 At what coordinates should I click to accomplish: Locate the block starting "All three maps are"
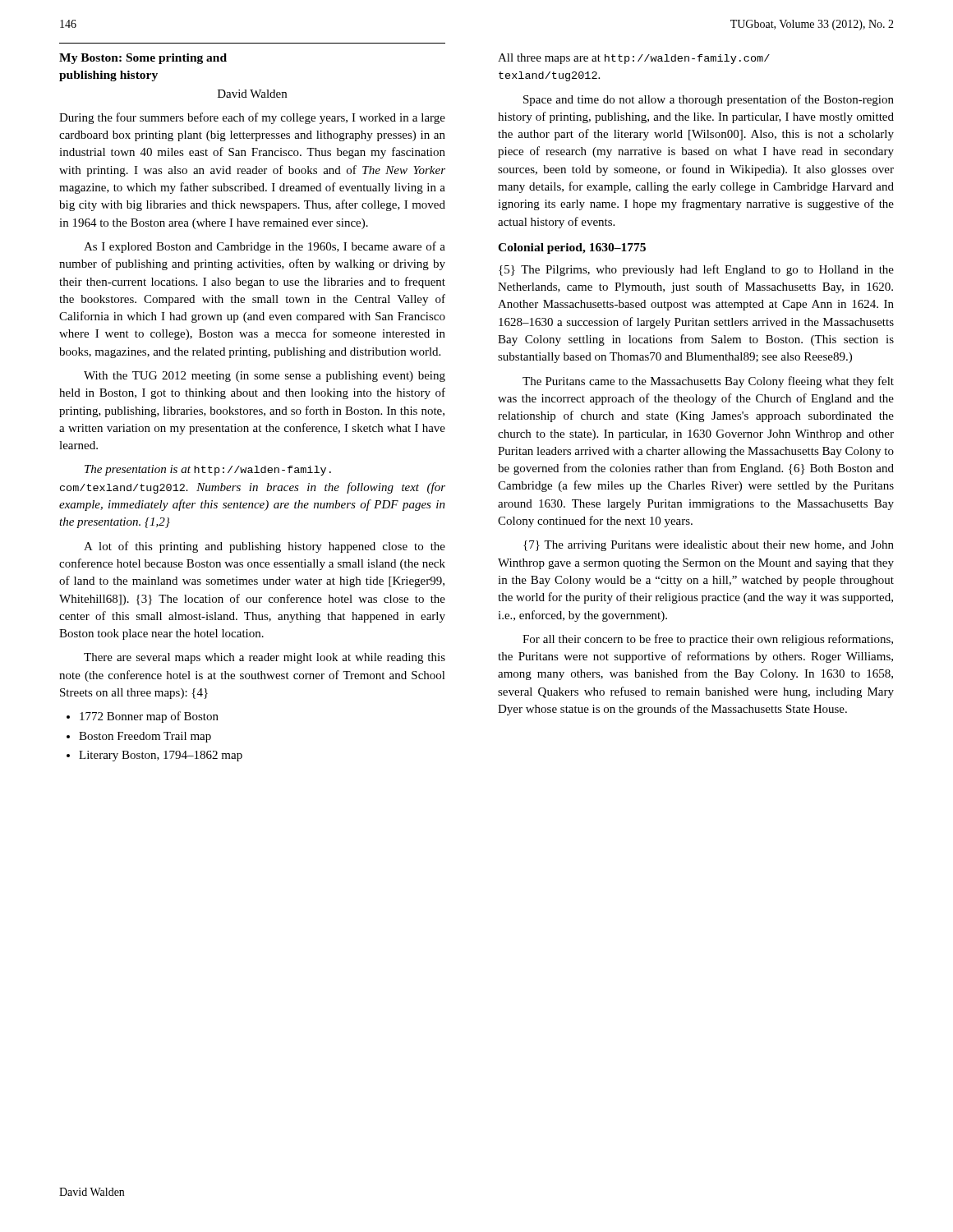click(634, 67)
